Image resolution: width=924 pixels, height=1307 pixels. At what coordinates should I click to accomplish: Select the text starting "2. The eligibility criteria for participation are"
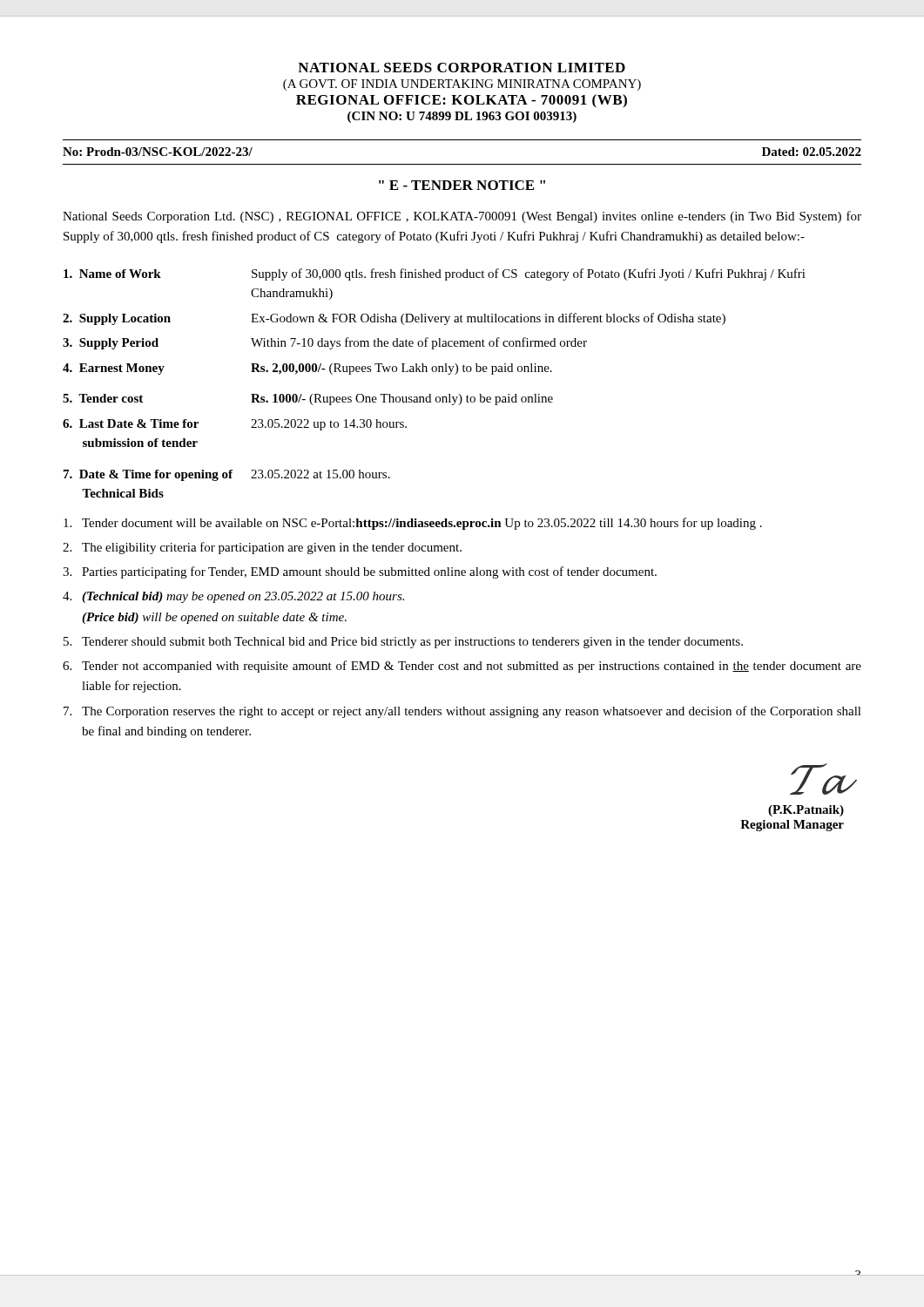point(462,548)
